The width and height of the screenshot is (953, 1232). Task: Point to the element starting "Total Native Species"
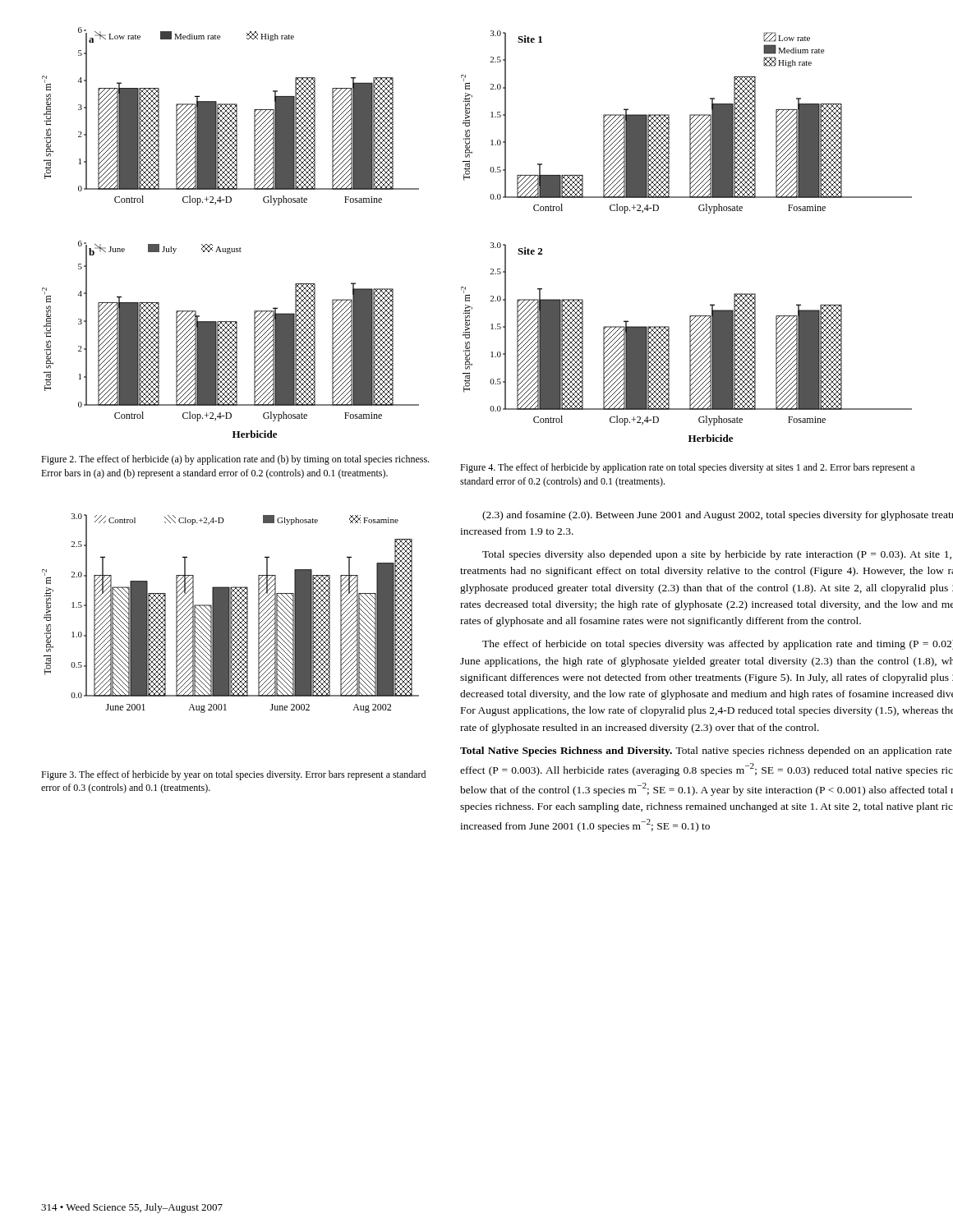pos(707,788)
